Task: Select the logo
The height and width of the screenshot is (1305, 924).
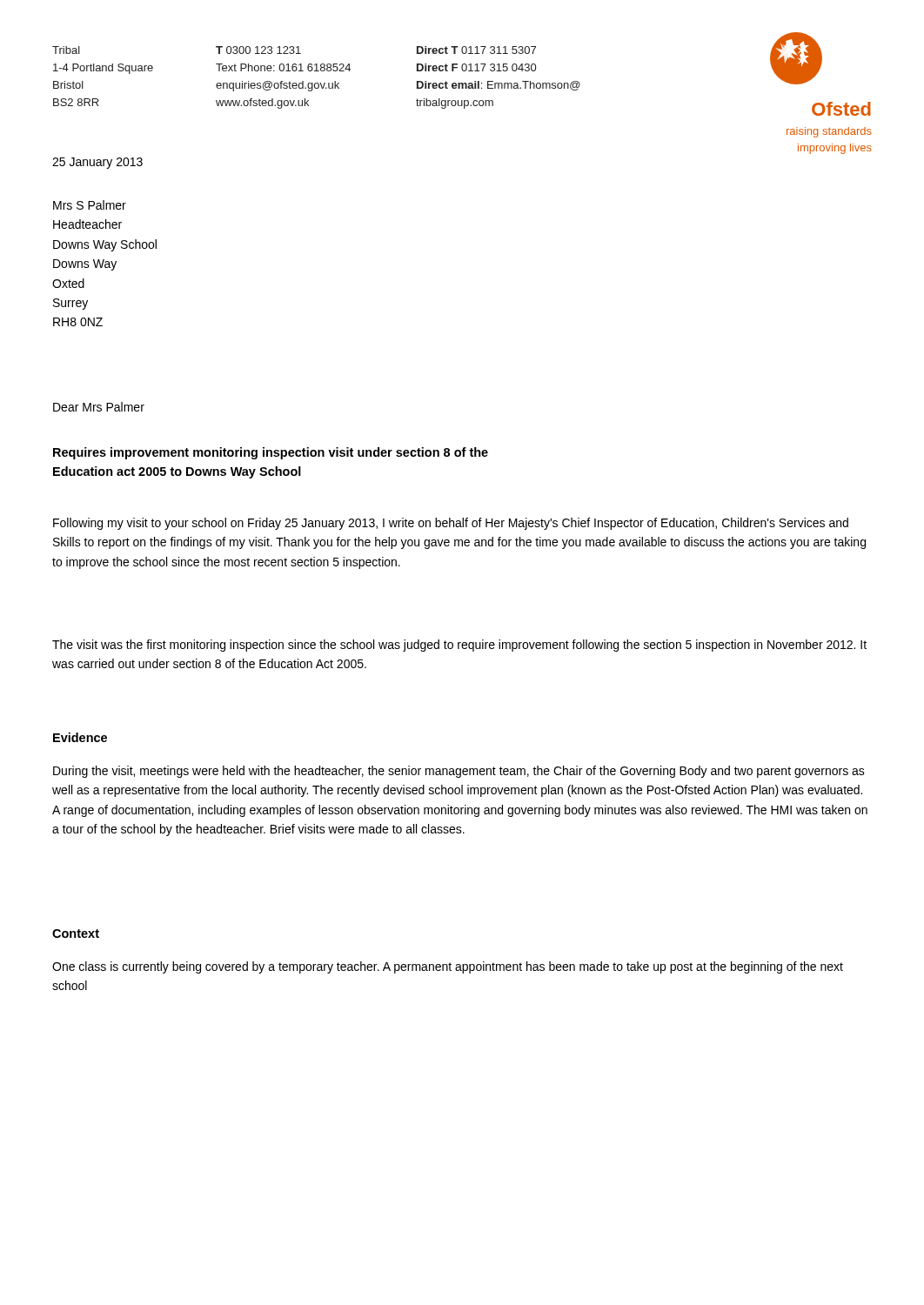Action: click(x=796, y=93)
